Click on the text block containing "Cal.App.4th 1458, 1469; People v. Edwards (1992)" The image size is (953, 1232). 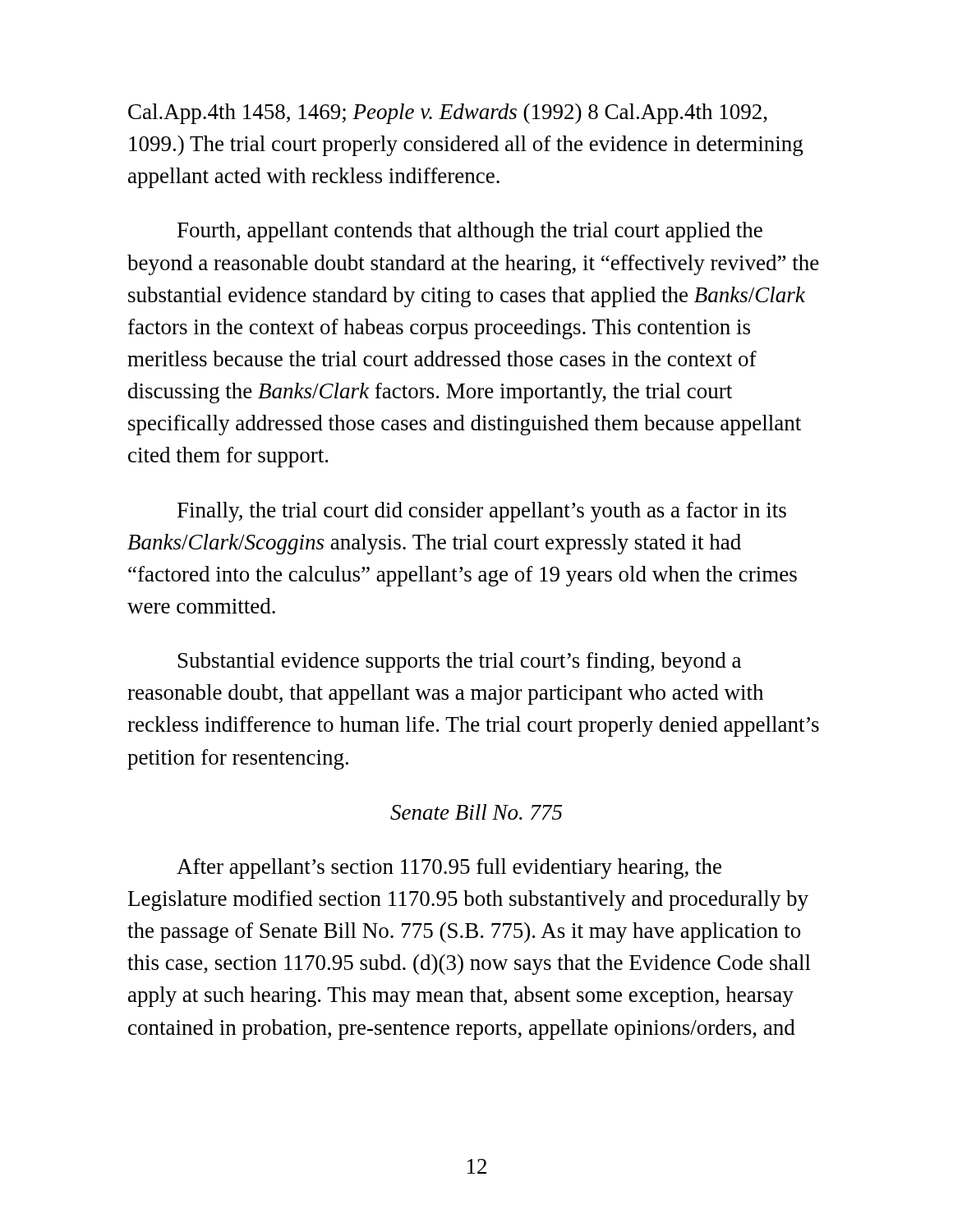click(476, 435)
